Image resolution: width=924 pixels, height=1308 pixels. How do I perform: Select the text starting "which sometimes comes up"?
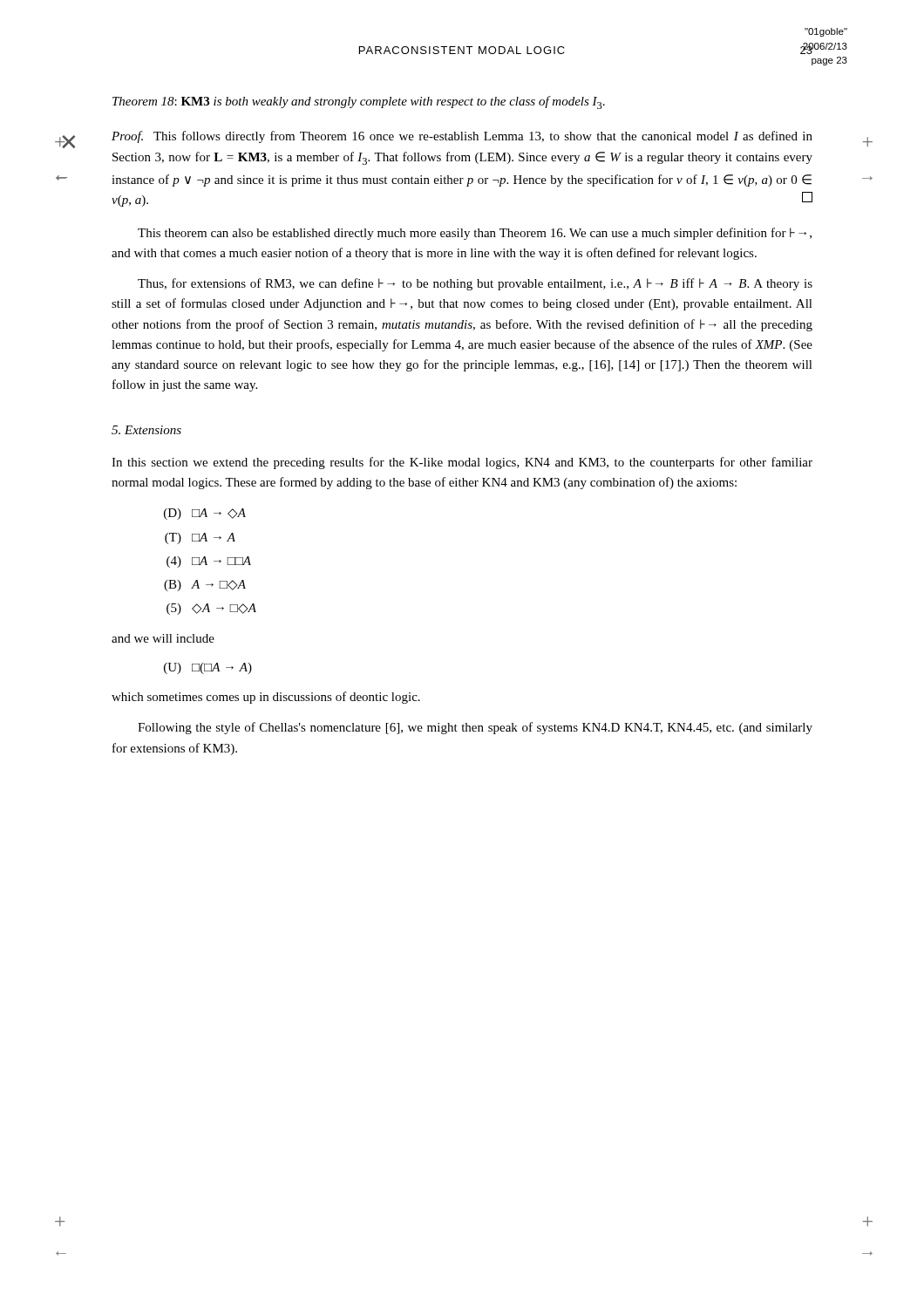click(266, 698)
